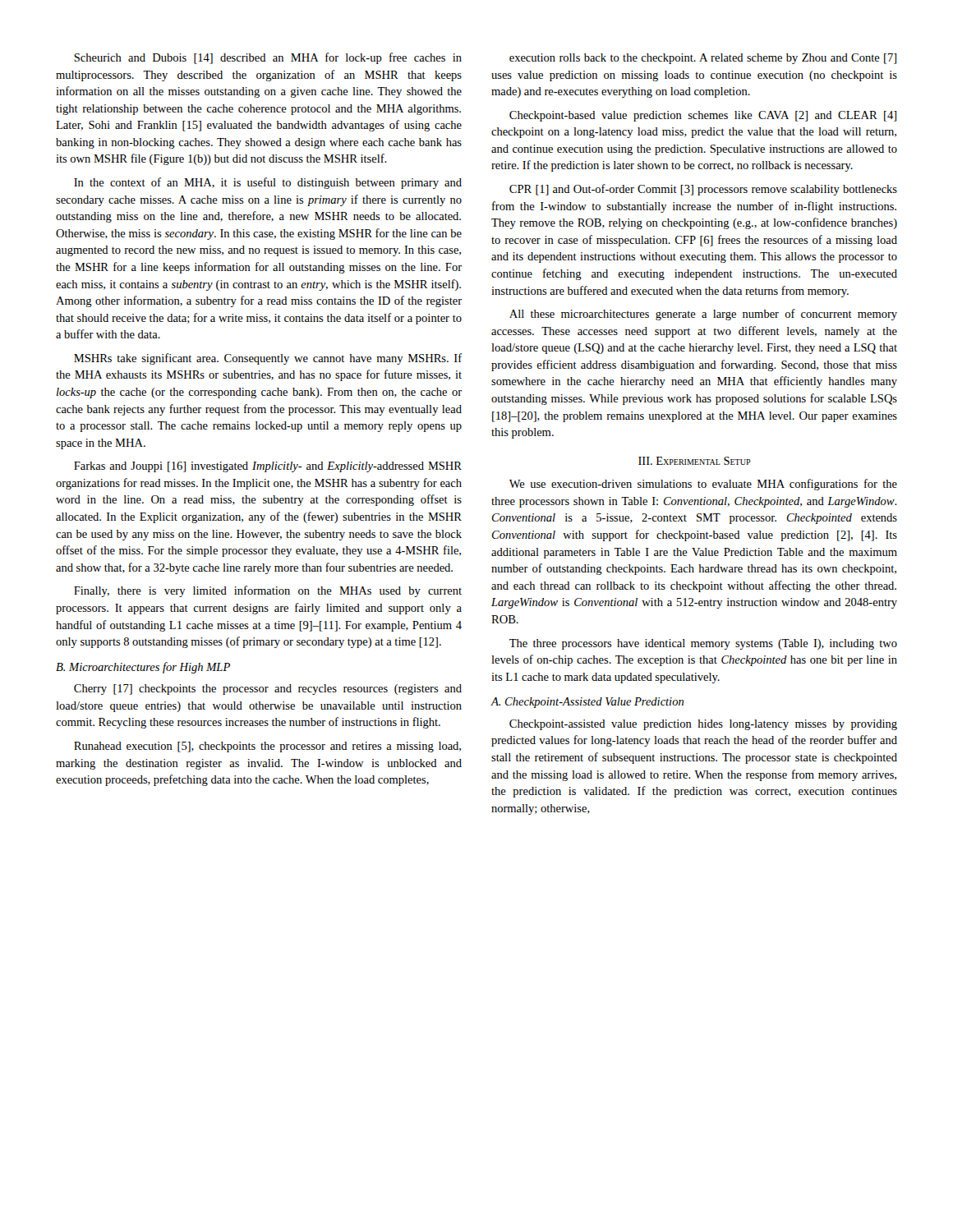953x1232 pixels.
Task: Find the passage starting "The three processors have identical memory systems (Table"
Action: tap(694, 660)
